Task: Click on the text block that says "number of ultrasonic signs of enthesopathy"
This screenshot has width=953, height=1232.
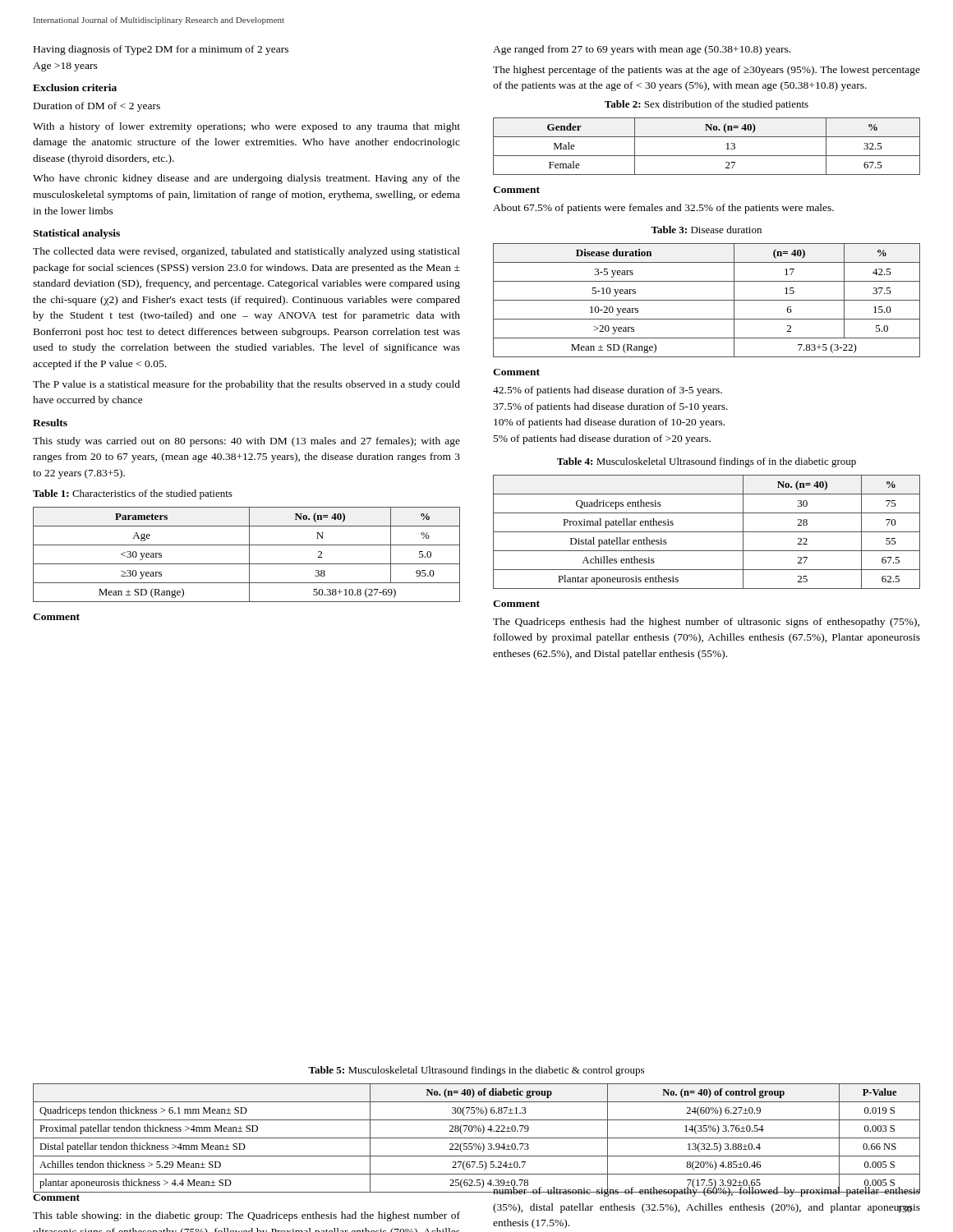Action: coord(707,1207)
